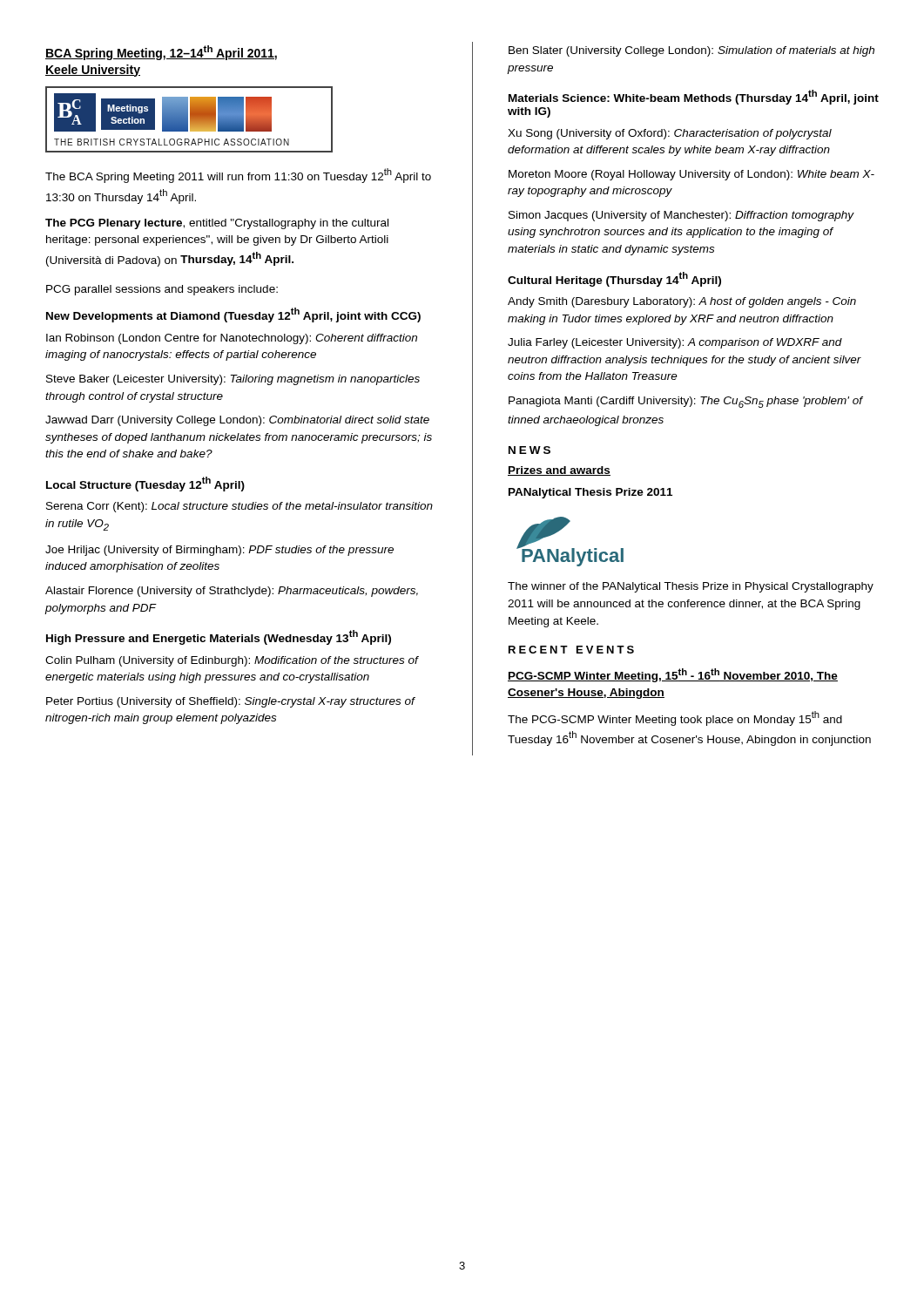Select the text block that reads "Ben Slater (University College London): Simulation of materials"
Image resolution: width=924 pixels, height=1307 pixels.
(x=691, y=59)
